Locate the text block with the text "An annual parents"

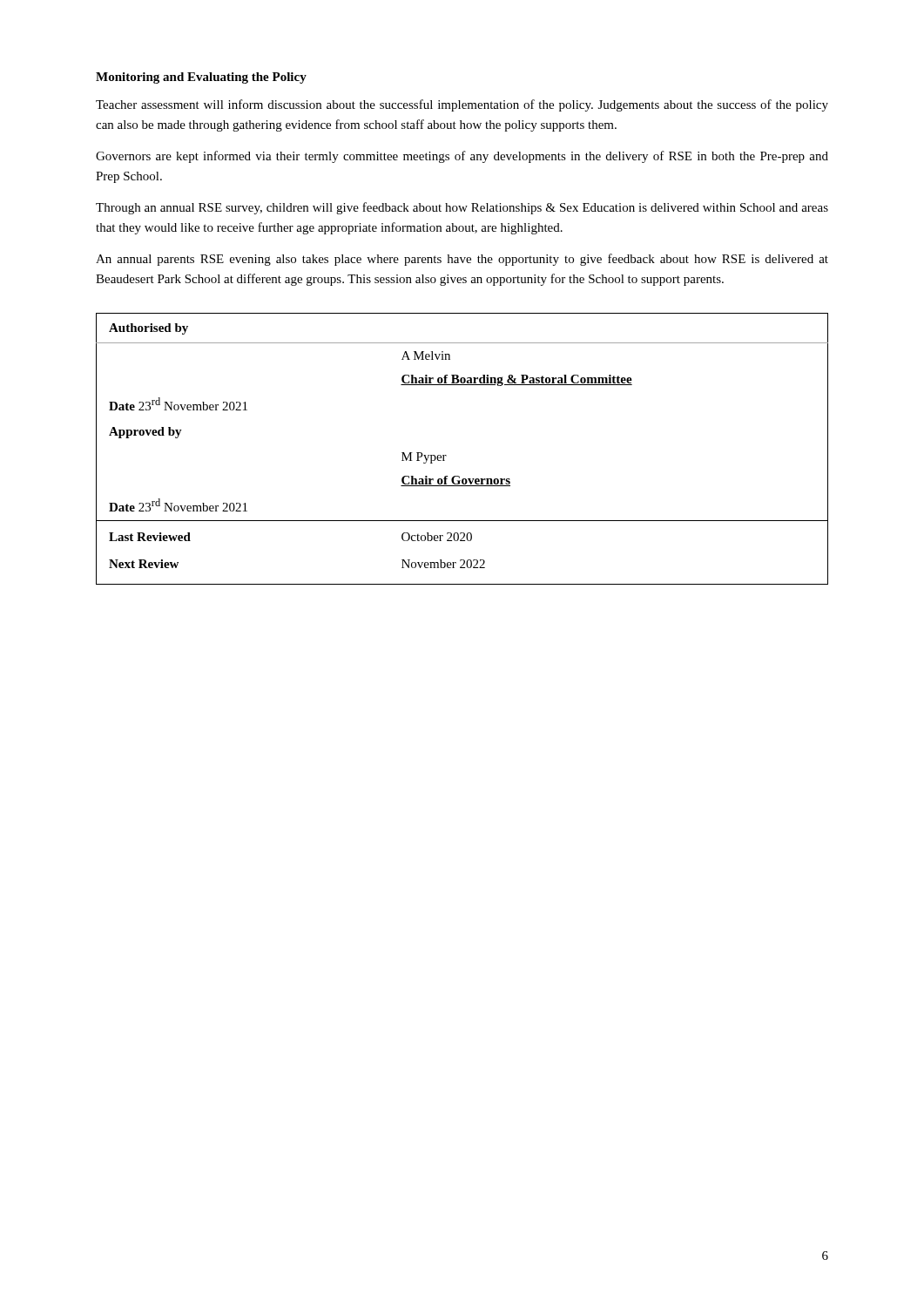(462, 269)
